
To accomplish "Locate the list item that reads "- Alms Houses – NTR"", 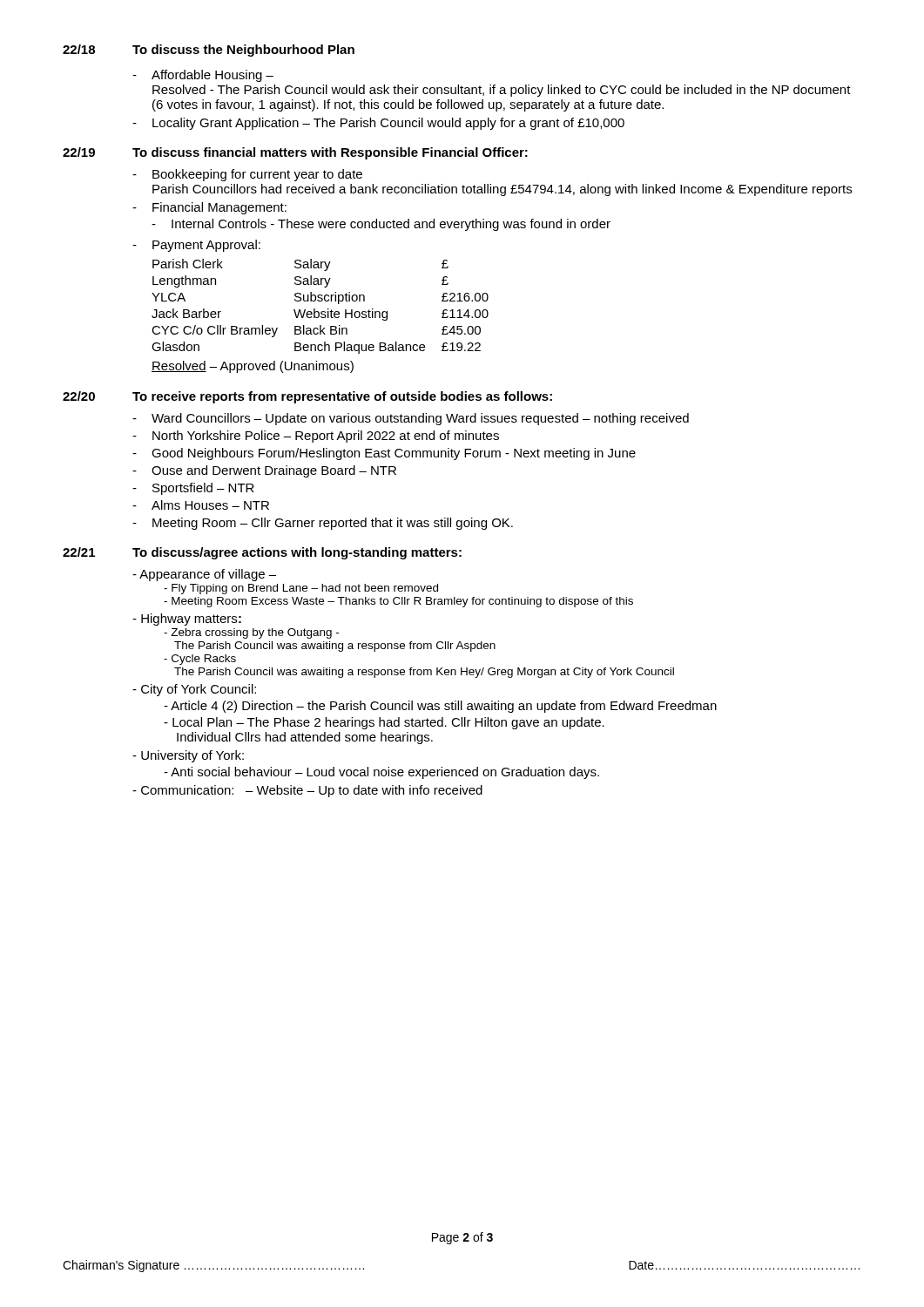I will 201,505.
